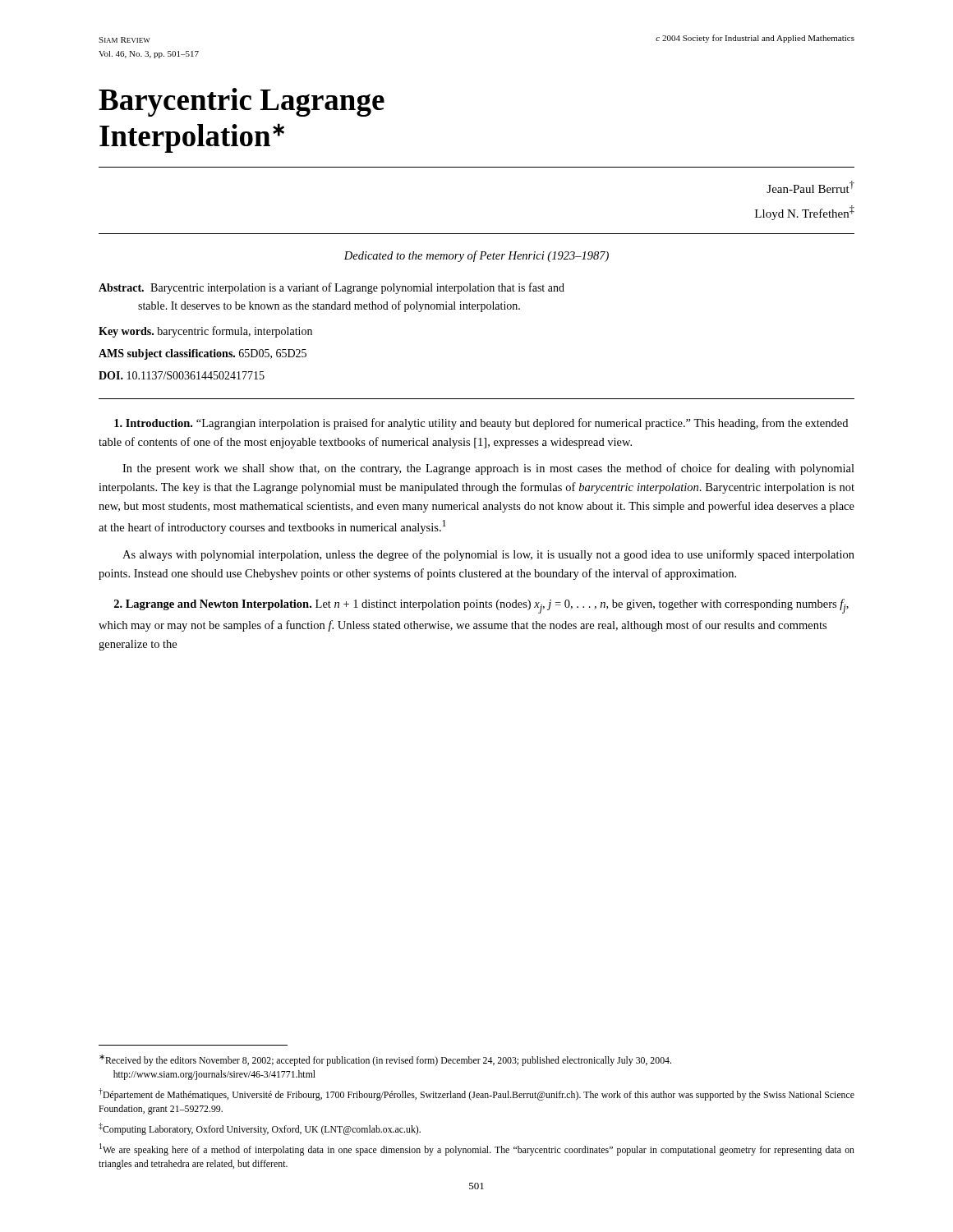This screenshot has width=953, height=1232.
Task: Where is the passage that starts "∗Received by the editors November"?
Action: tap(385, 1066)
